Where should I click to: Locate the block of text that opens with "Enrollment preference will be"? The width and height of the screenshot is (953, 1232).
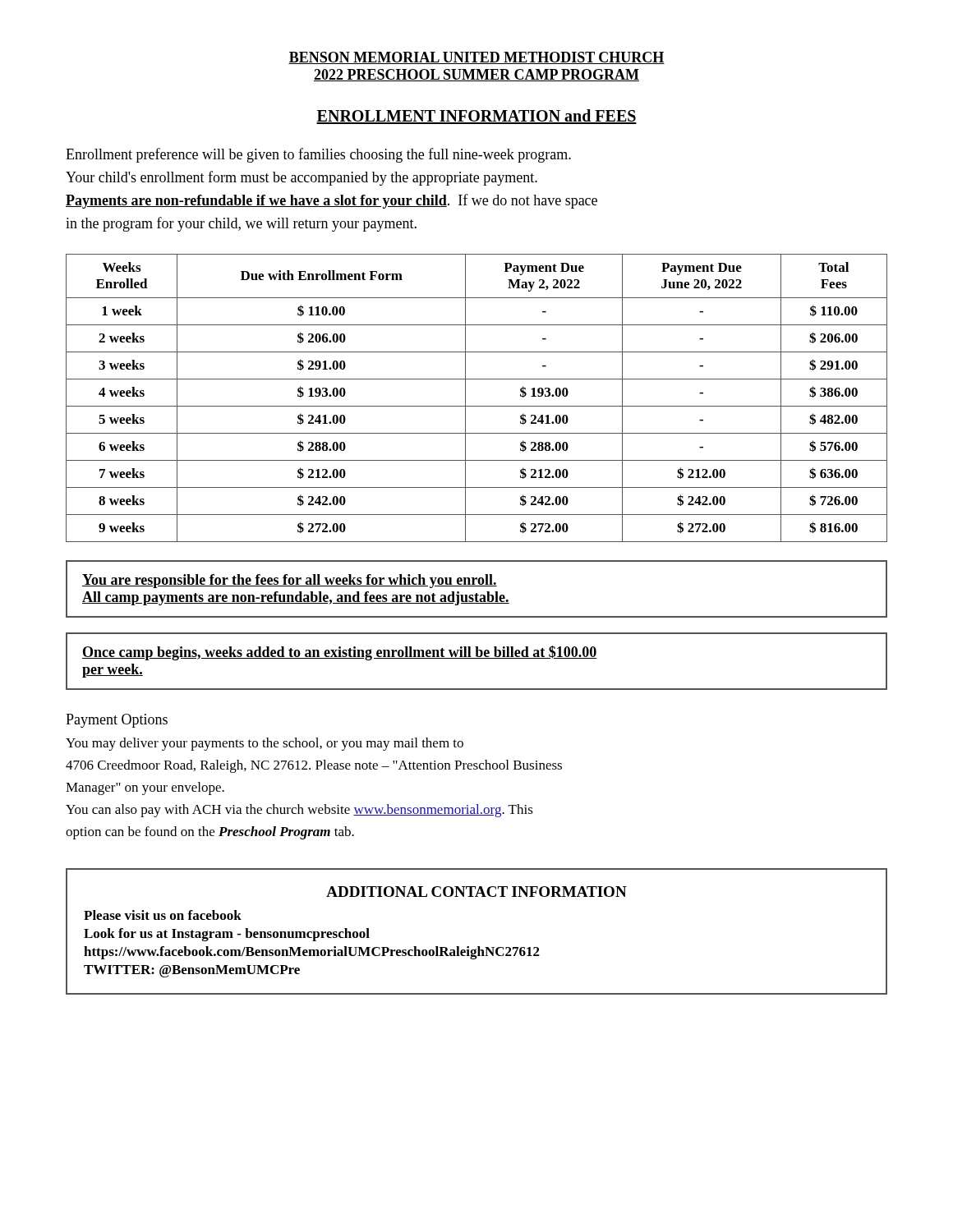coord(332,189)
